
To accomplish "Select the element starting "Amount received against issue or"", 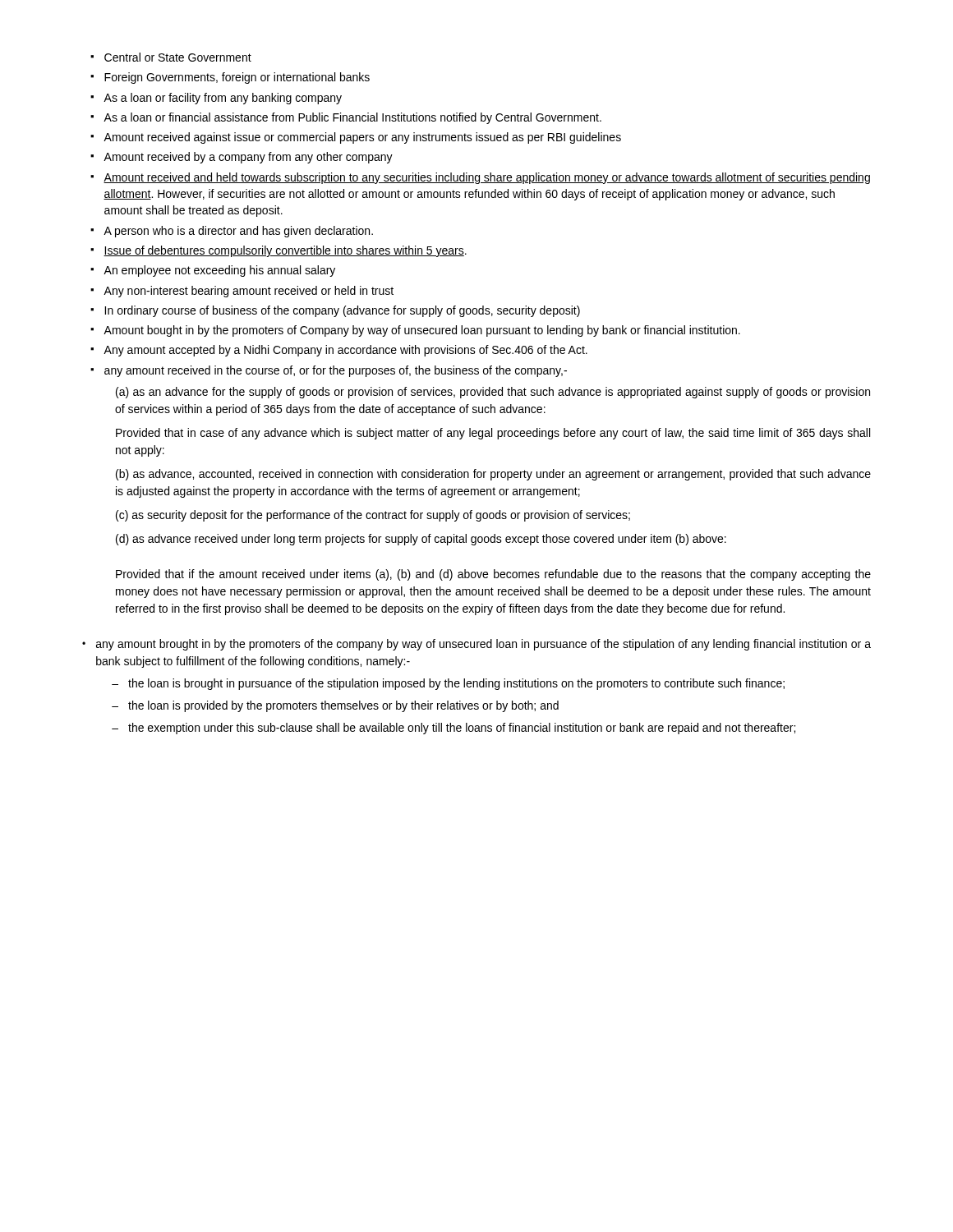I will pyautogui.click(x=476, y=137).
